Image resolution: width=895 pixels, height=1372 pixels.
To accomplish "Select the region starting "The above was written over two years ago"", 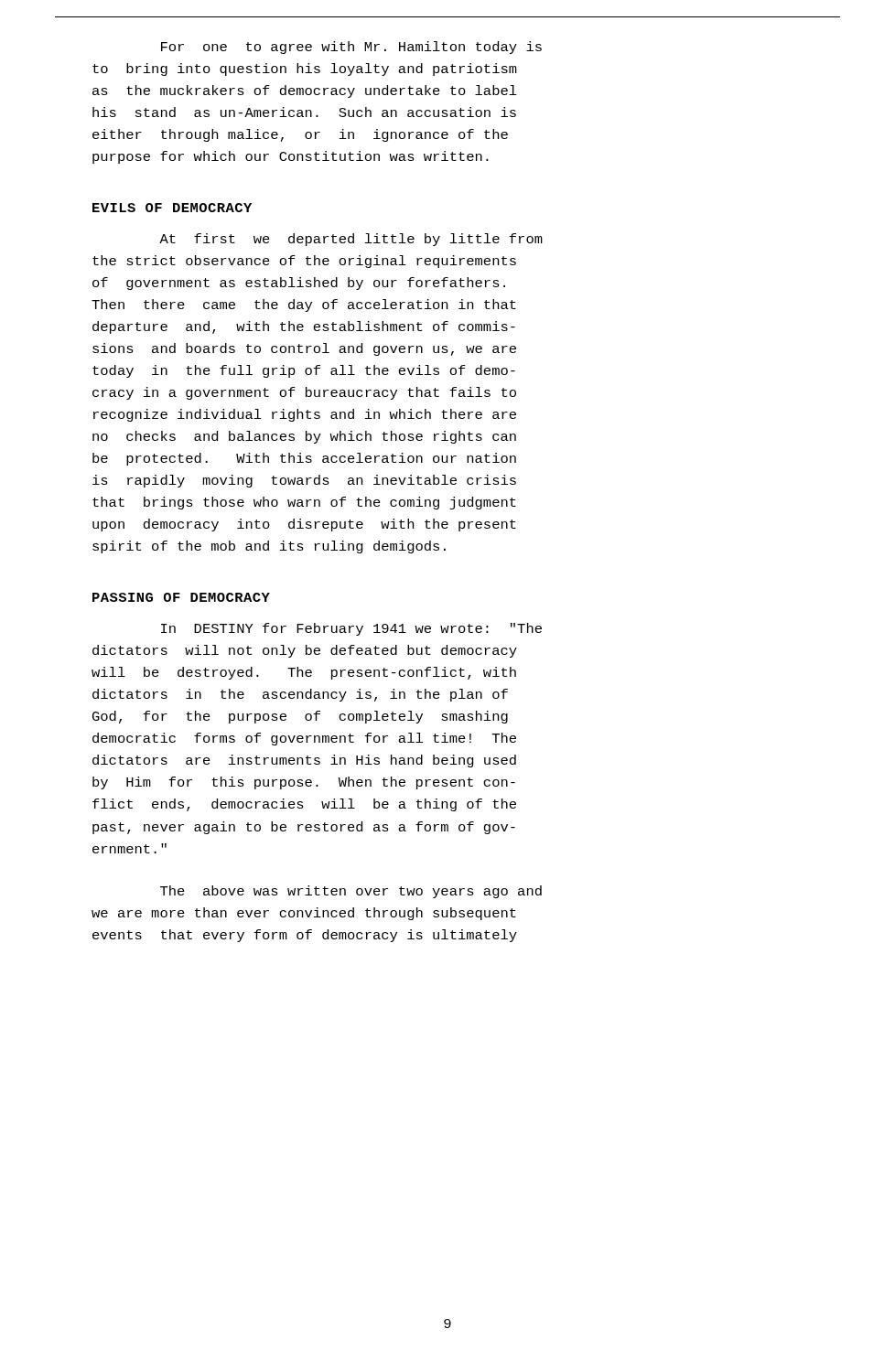I will click(317, 913).
